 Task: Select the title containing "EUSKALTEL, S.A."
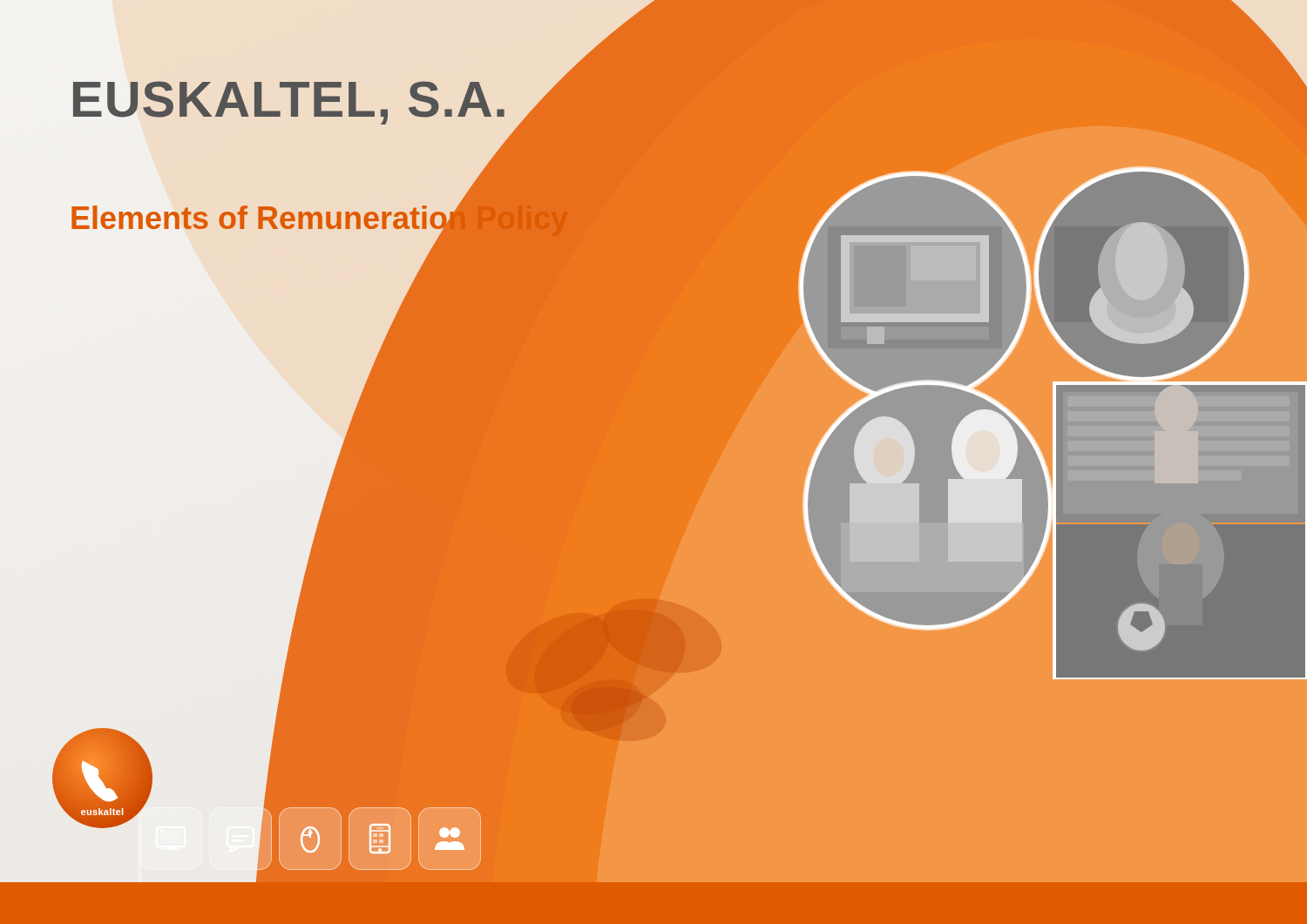[289, 99]
